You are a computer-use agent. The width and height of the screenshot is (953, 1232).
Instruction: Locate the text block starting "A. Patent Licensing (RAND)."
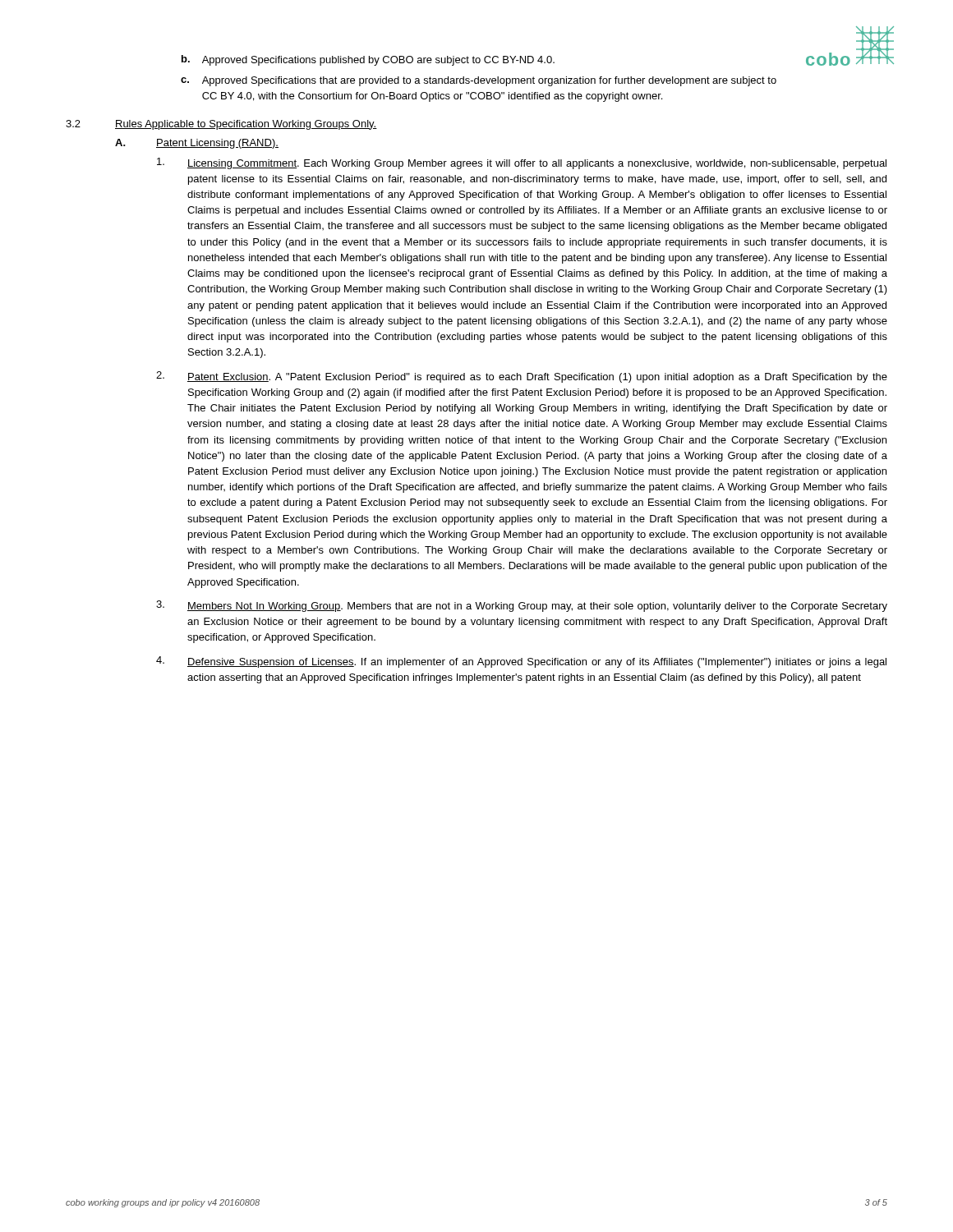coord(197,144)
